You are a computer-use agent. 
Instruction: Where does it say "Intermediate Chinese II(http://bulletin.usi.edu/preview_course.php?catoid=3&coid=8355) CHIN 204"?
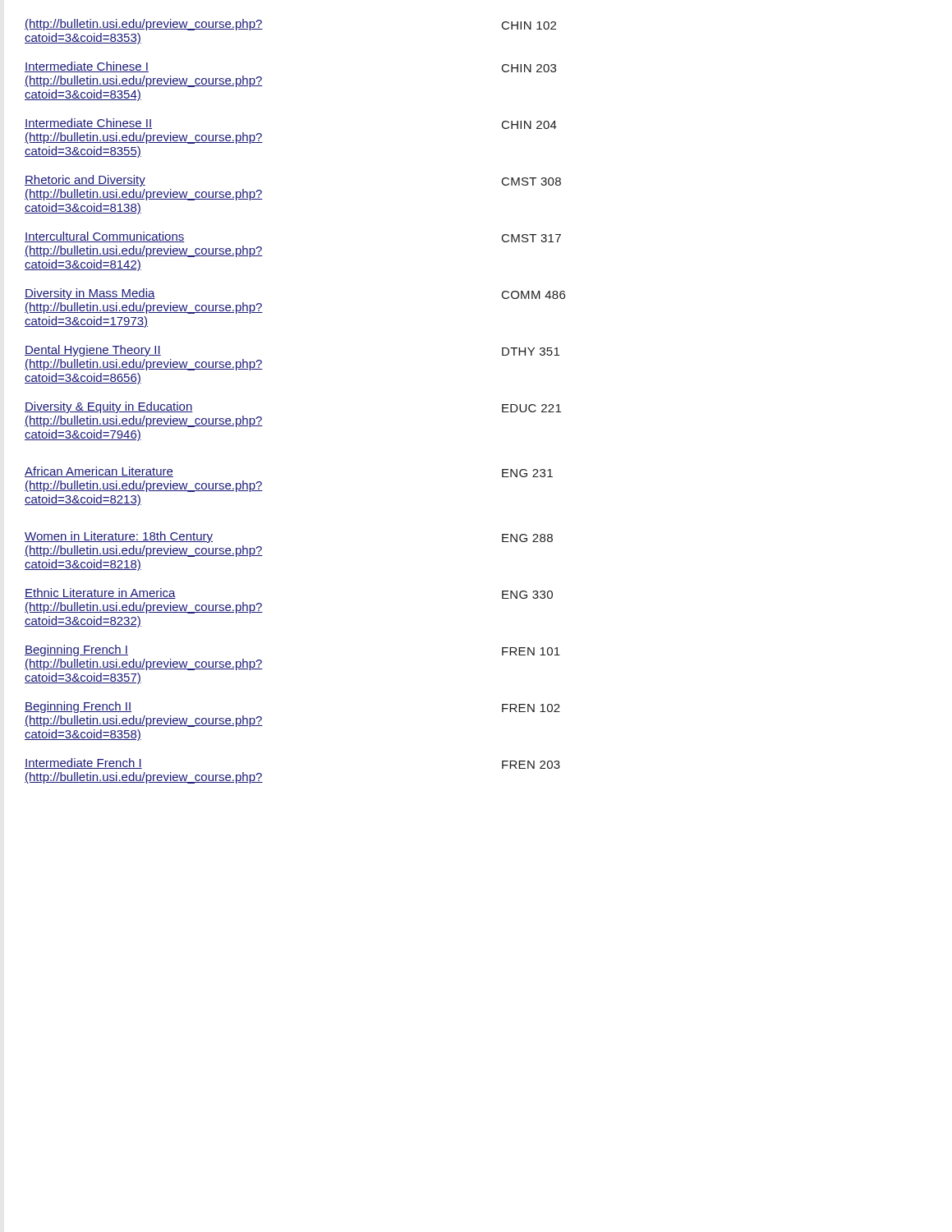(88, 124)
